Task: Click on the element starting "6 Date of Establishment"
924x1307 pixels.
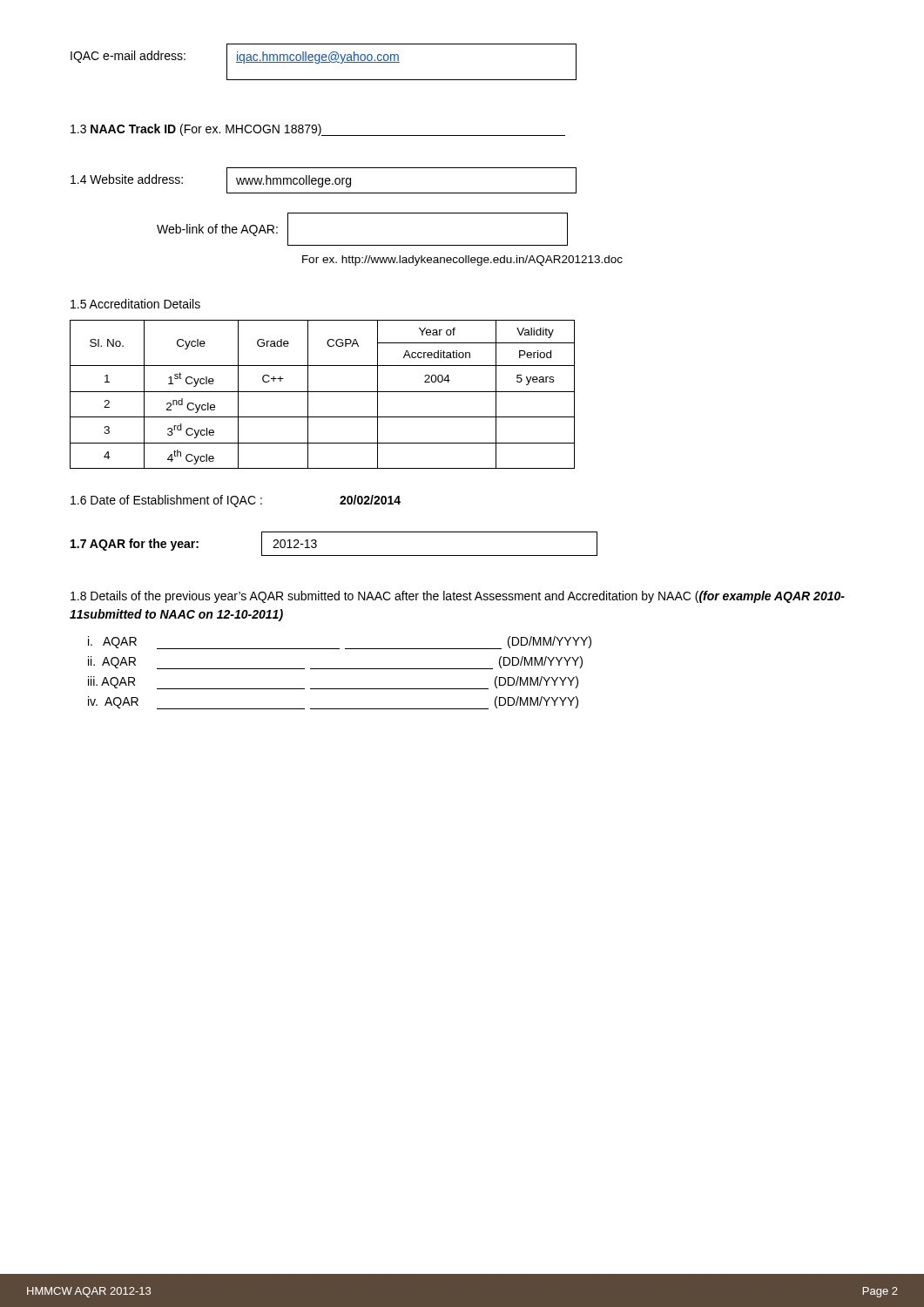Action: click(x=235, y=500)
